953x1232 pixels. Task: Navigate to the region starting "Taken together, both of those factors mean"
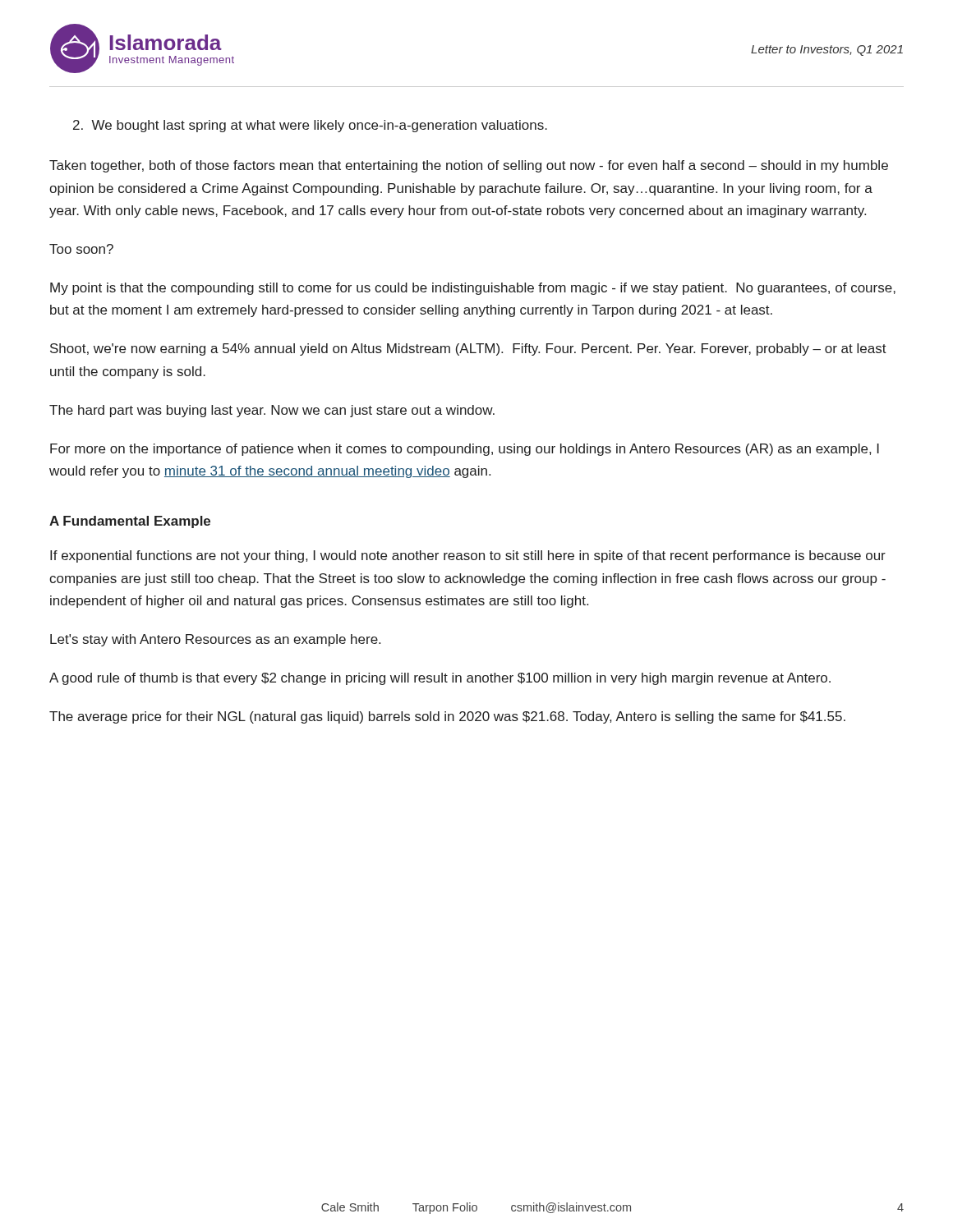(469, 188)
